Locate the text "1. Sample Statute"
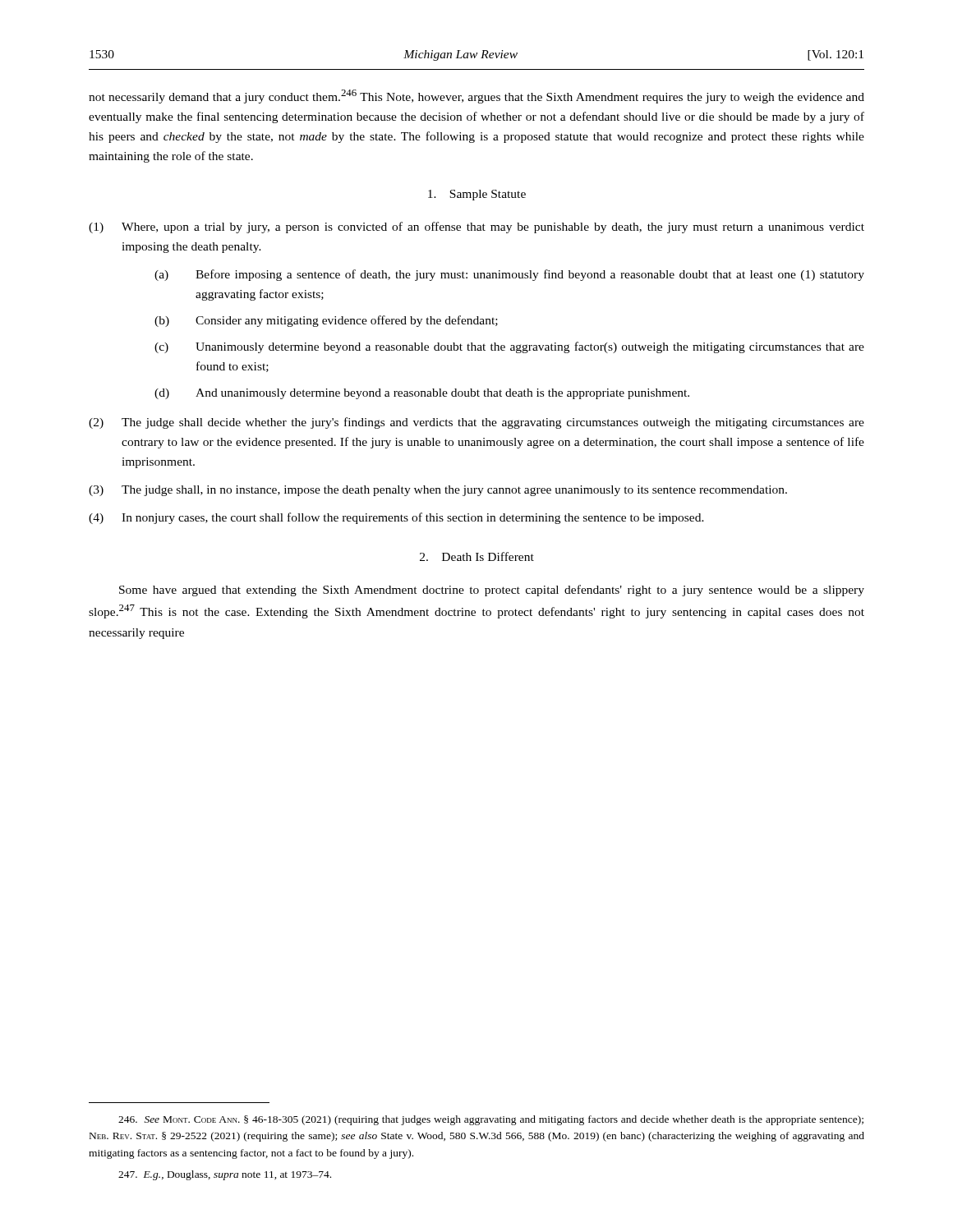This screenshot has height=1232, width=953. point(476,194)
